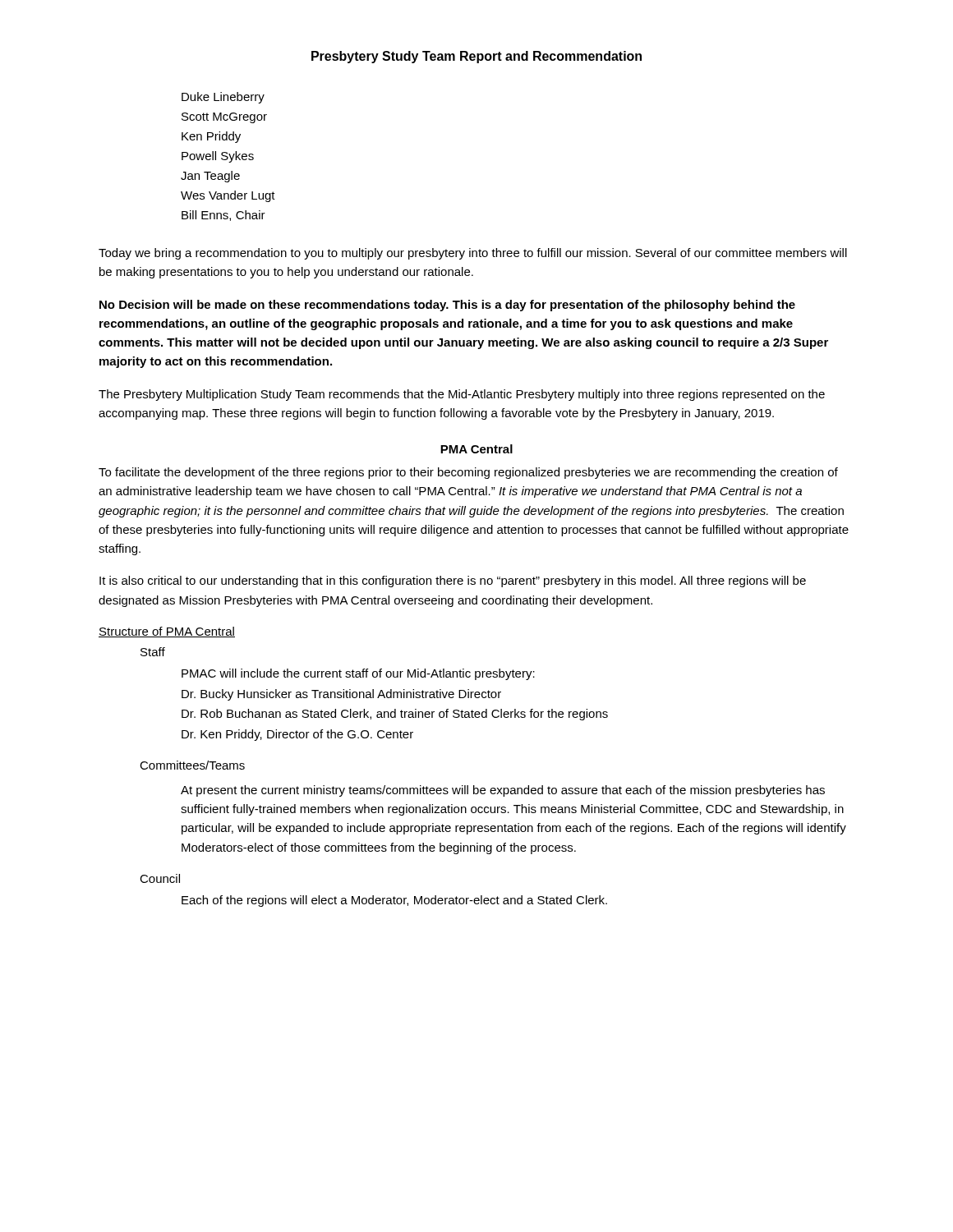Click on the text starting "Presbytery Study Team"
Screen dimensions: 1232x953
tap(476, 56)
